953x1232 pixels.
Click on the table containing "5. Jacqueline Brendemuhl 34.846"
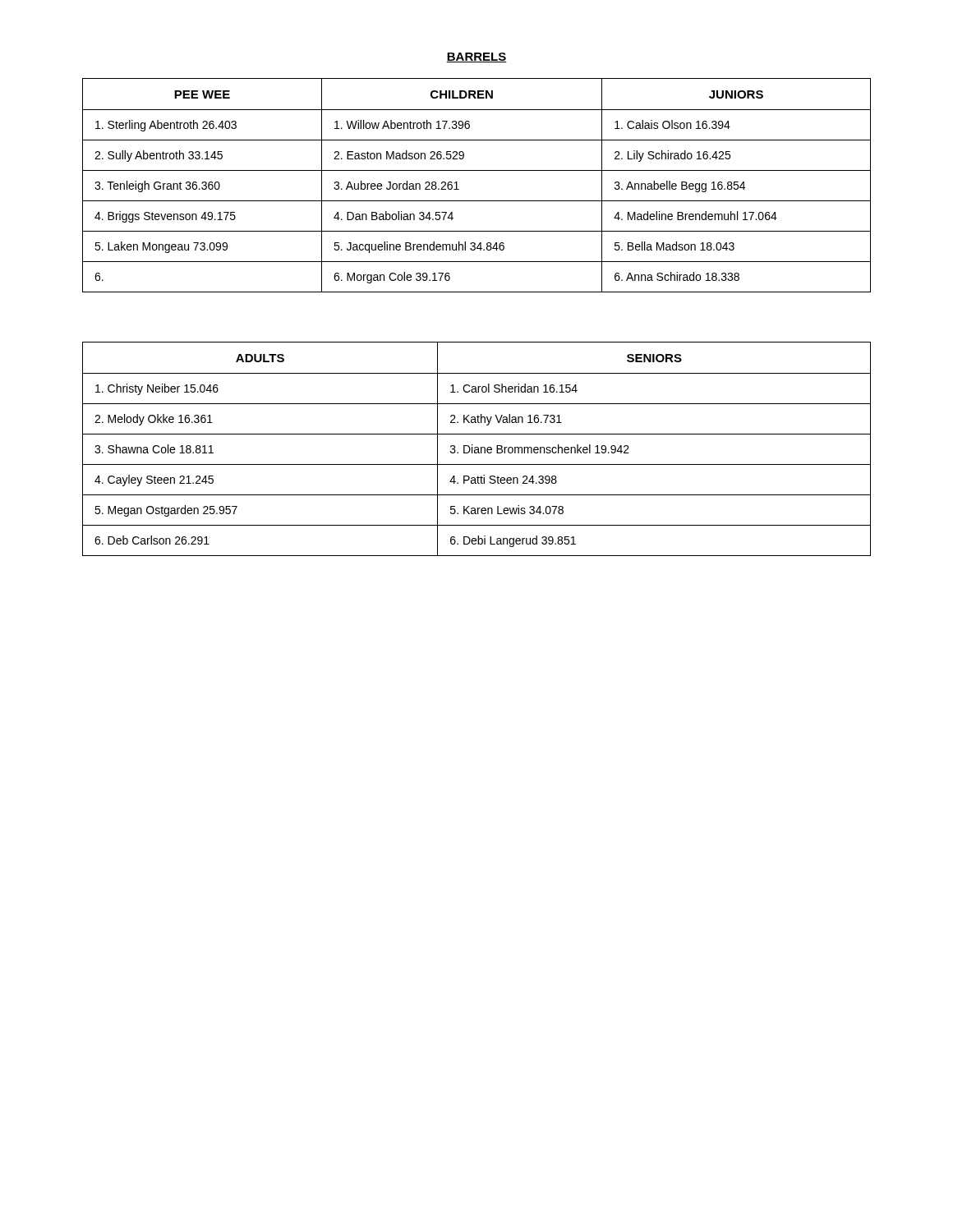[x=476, y=185]
